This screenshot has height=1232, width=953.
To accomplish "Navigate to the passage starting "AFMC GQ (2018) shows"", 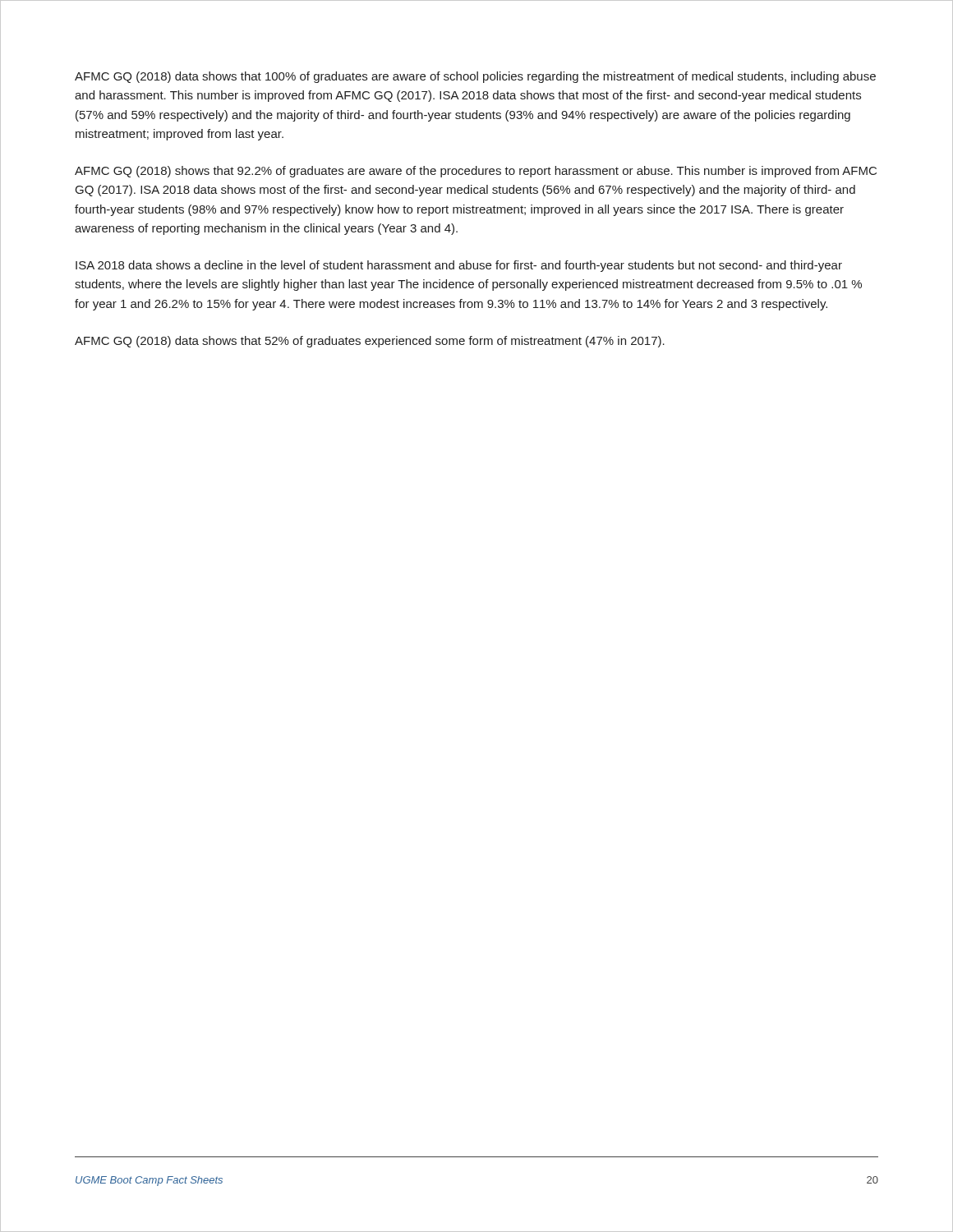I will 476,199.
